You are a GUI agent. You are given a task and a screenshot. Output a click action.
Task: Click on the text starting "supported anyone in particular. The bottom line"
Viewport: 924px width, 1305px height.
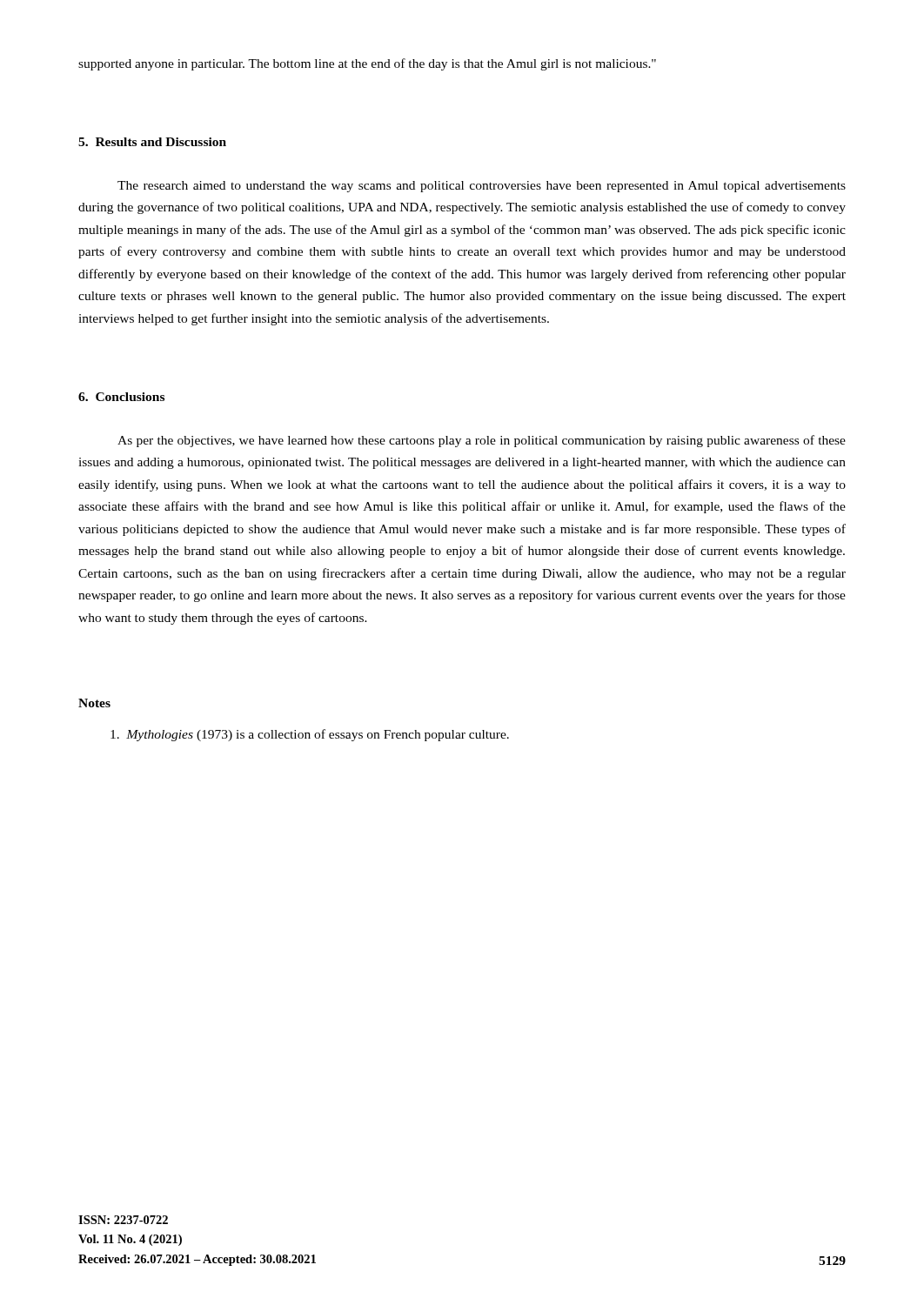click(x=462, y=63)
